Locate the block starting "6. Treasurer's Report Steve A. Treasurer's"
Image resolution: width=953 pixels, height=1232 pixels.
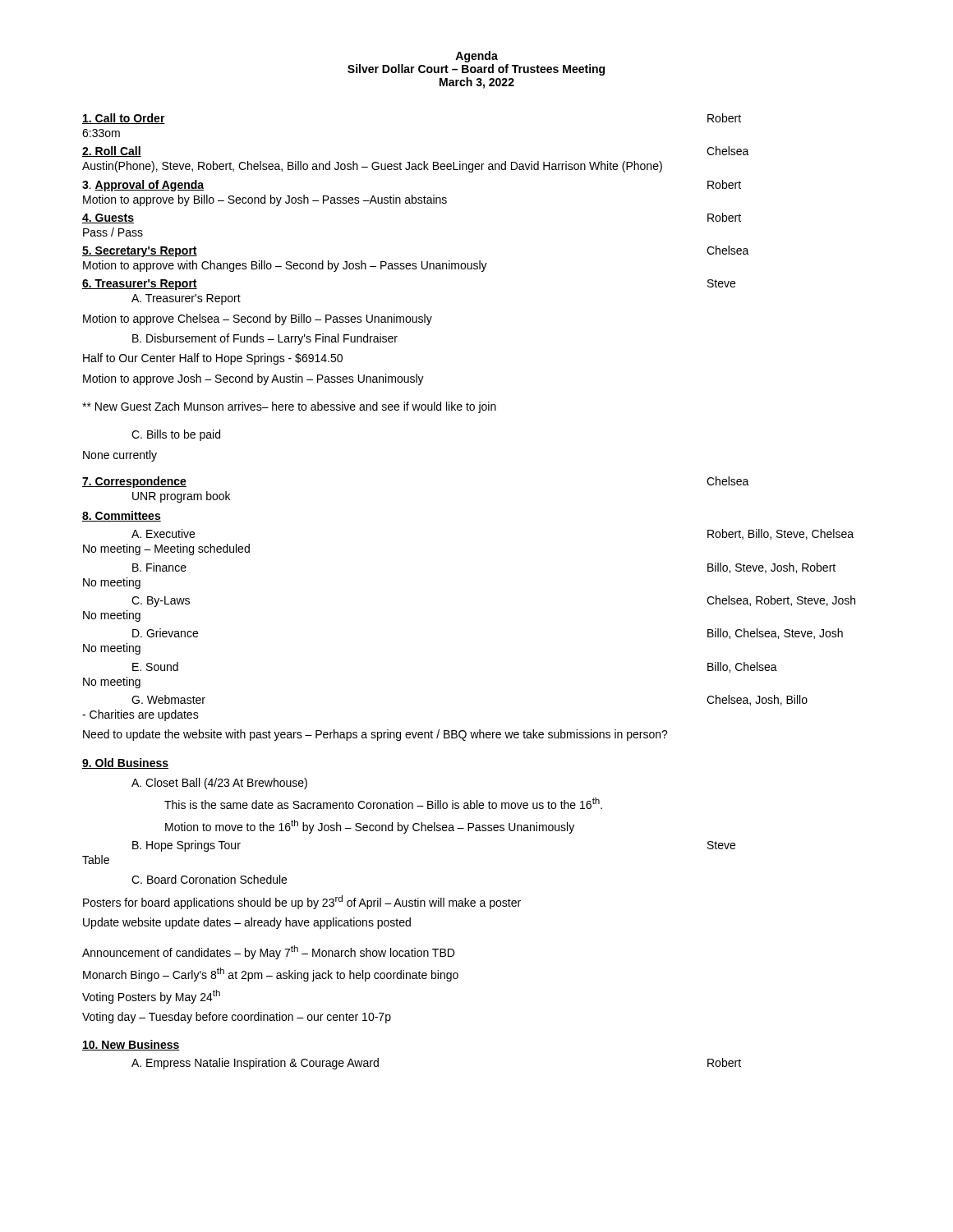tap(127, 285)
